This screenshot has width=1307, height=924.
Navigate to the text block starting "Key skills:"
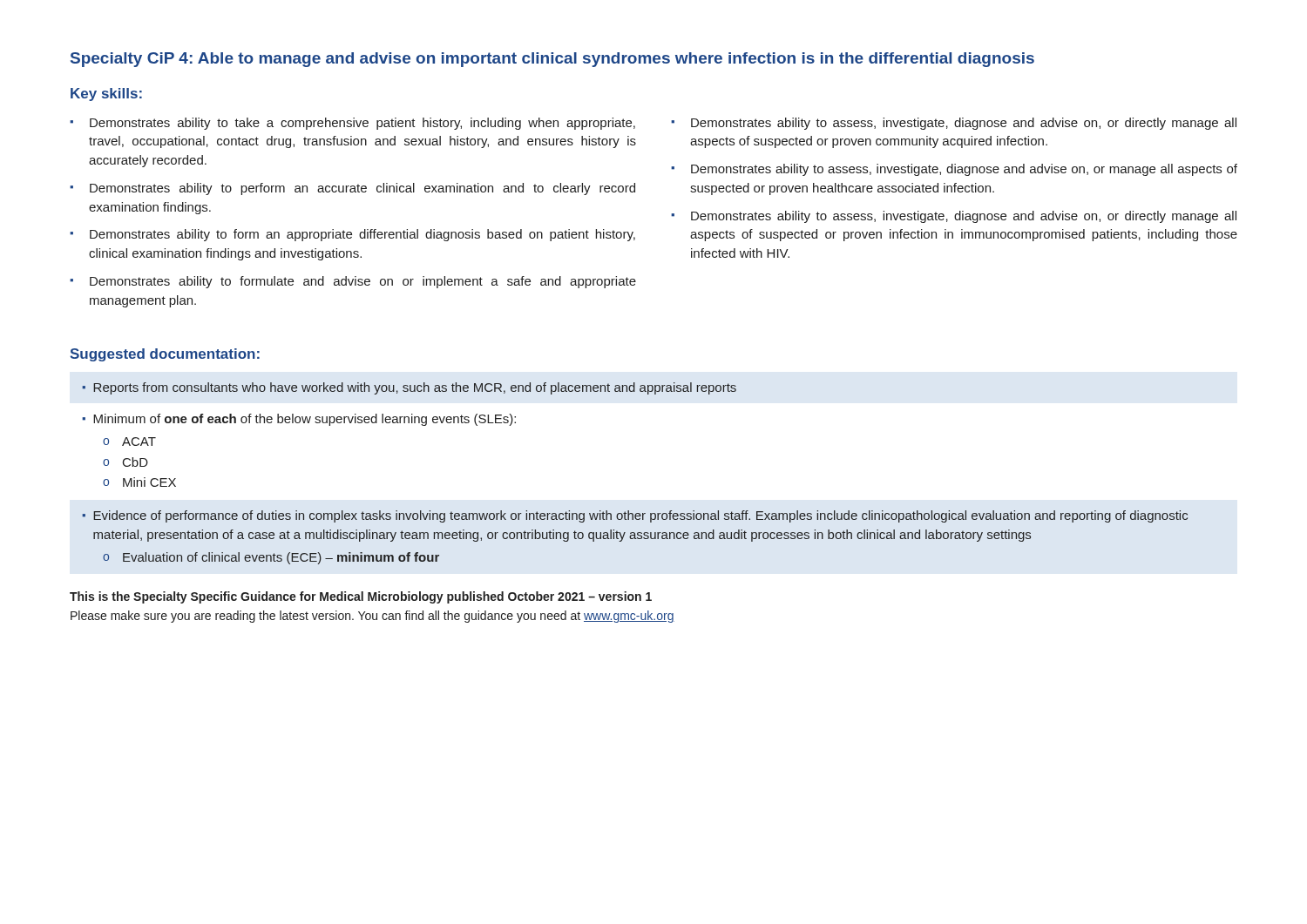106,94
